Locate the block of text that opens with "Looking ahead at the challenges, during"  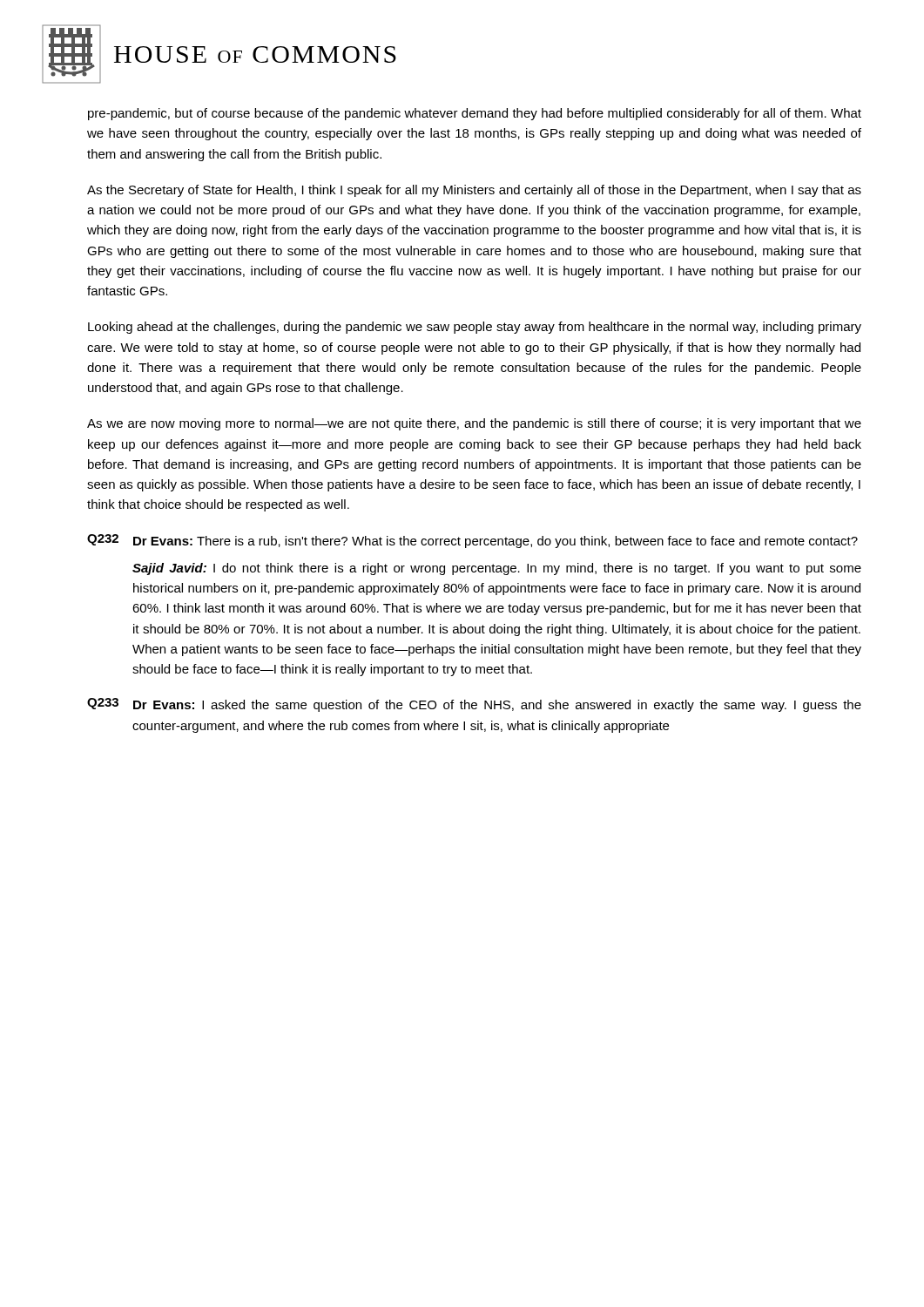(474, 357)
